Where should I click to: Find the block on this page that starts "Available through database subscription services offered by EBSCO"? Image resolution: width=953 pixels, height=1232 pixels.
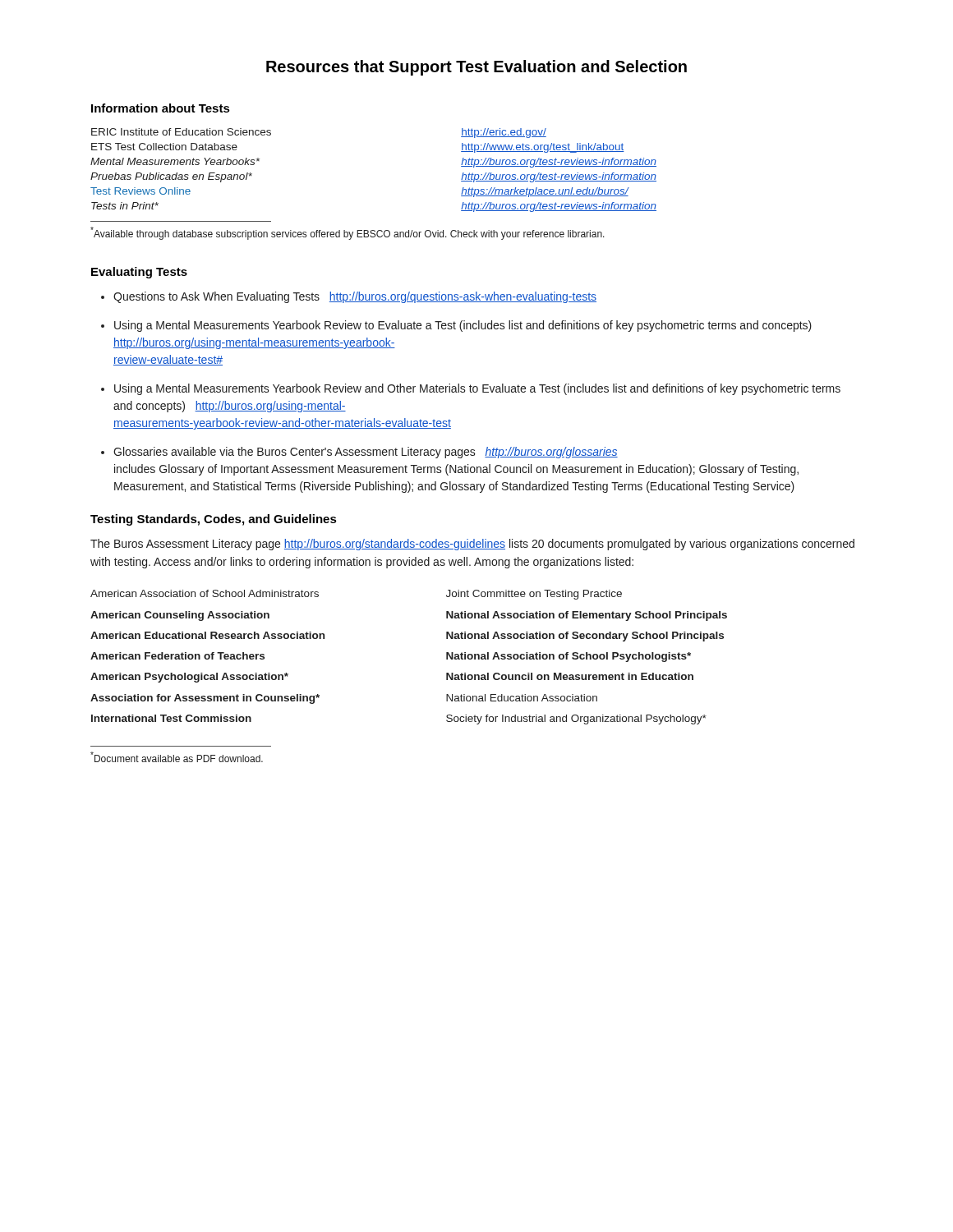click(348, 233)
